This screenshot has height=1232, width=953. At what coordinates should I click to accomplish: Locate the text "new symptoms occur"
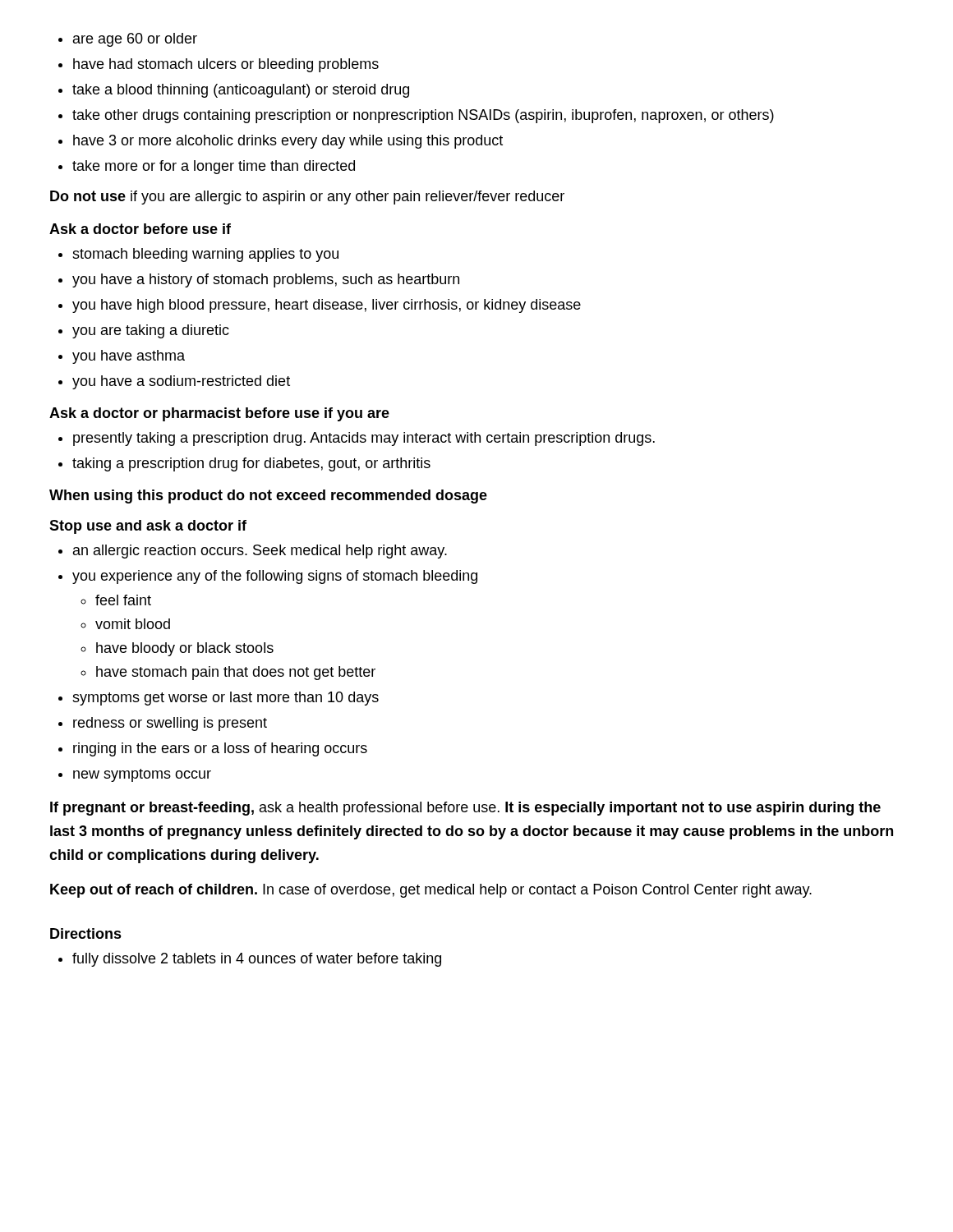[x=142, y=774]
